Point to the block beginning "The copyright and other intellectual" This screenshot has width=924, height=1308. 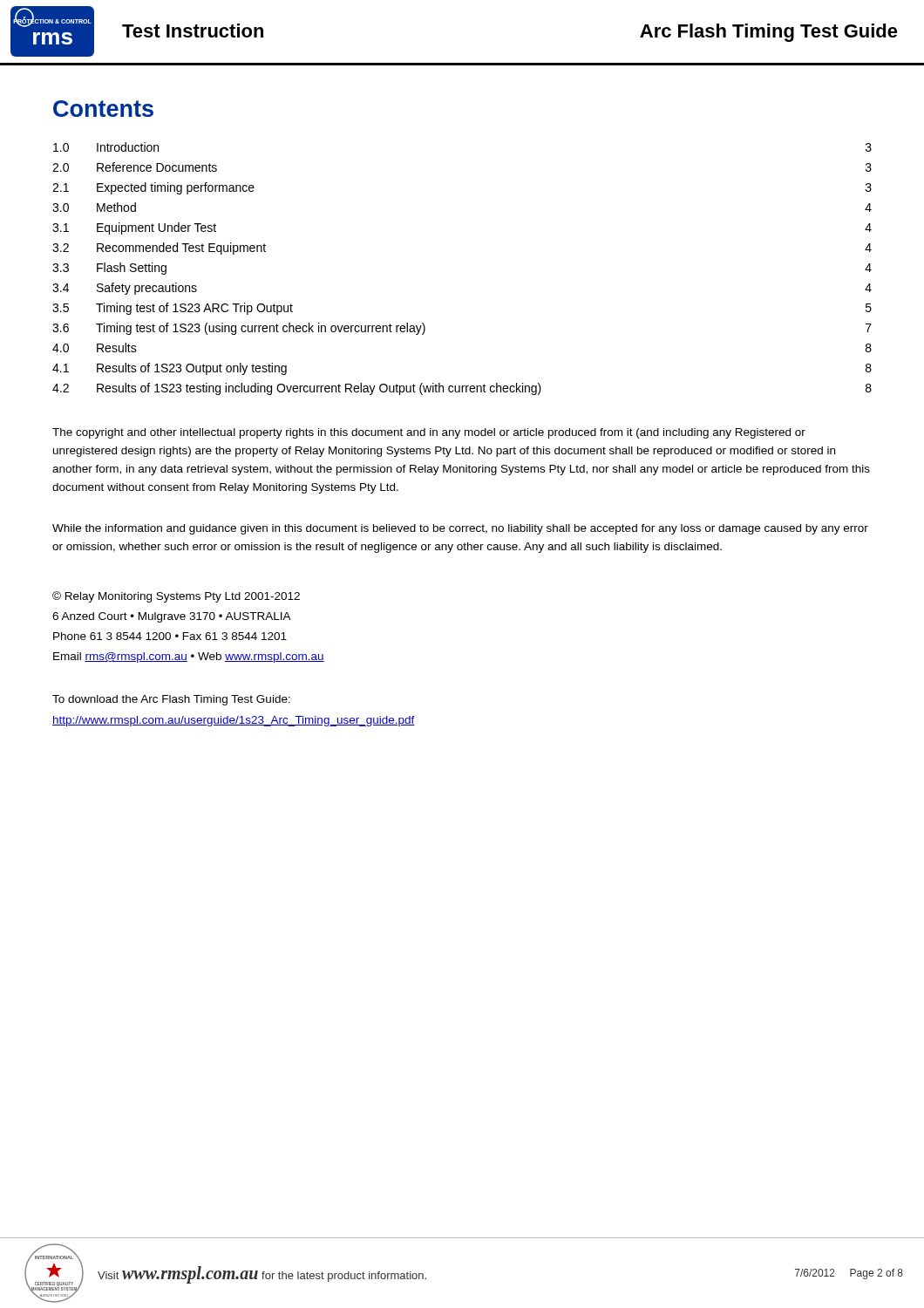tap(461, 459)
